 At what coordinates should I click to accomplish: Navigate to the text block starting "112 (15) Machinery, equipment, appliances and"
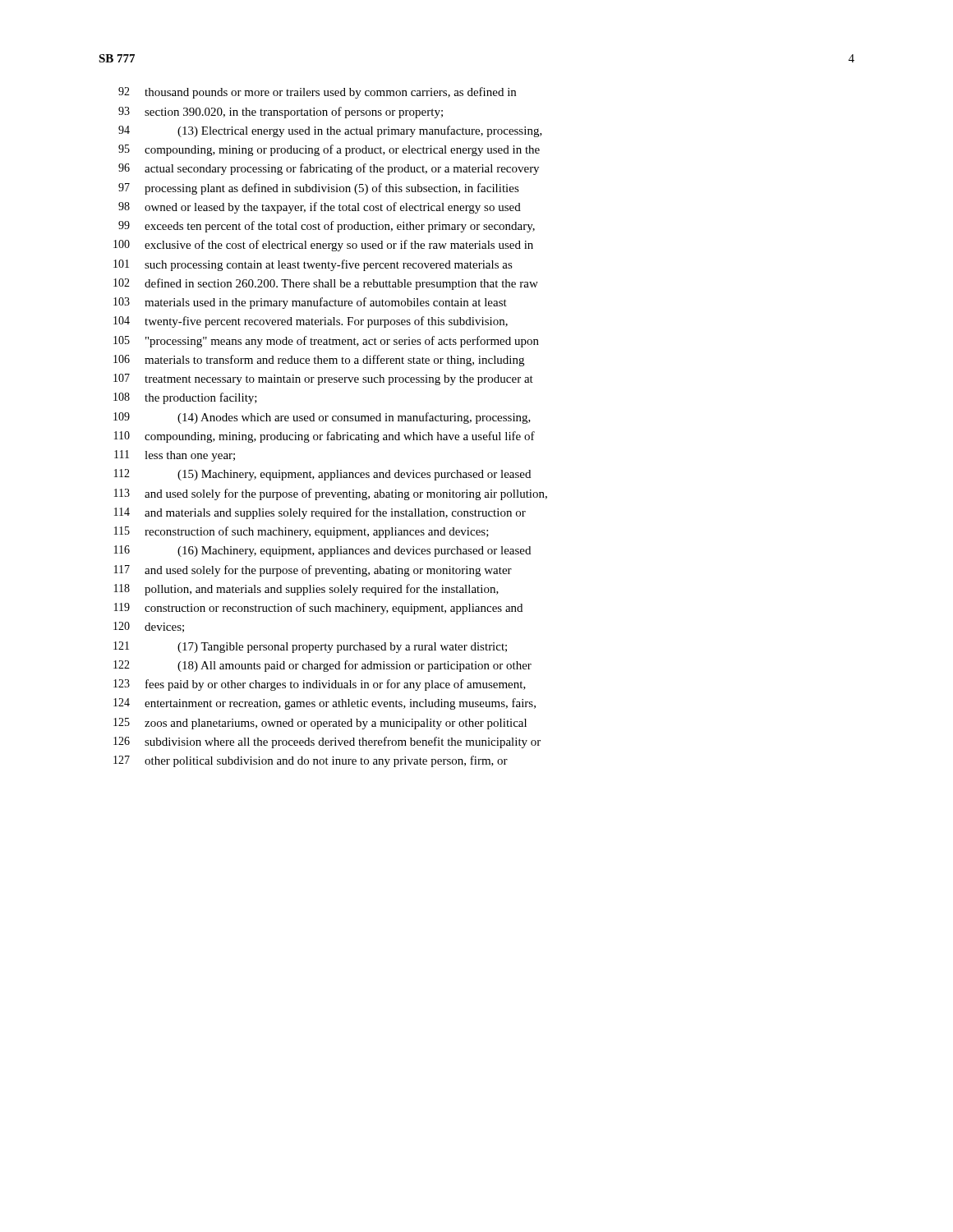point(476,503)
